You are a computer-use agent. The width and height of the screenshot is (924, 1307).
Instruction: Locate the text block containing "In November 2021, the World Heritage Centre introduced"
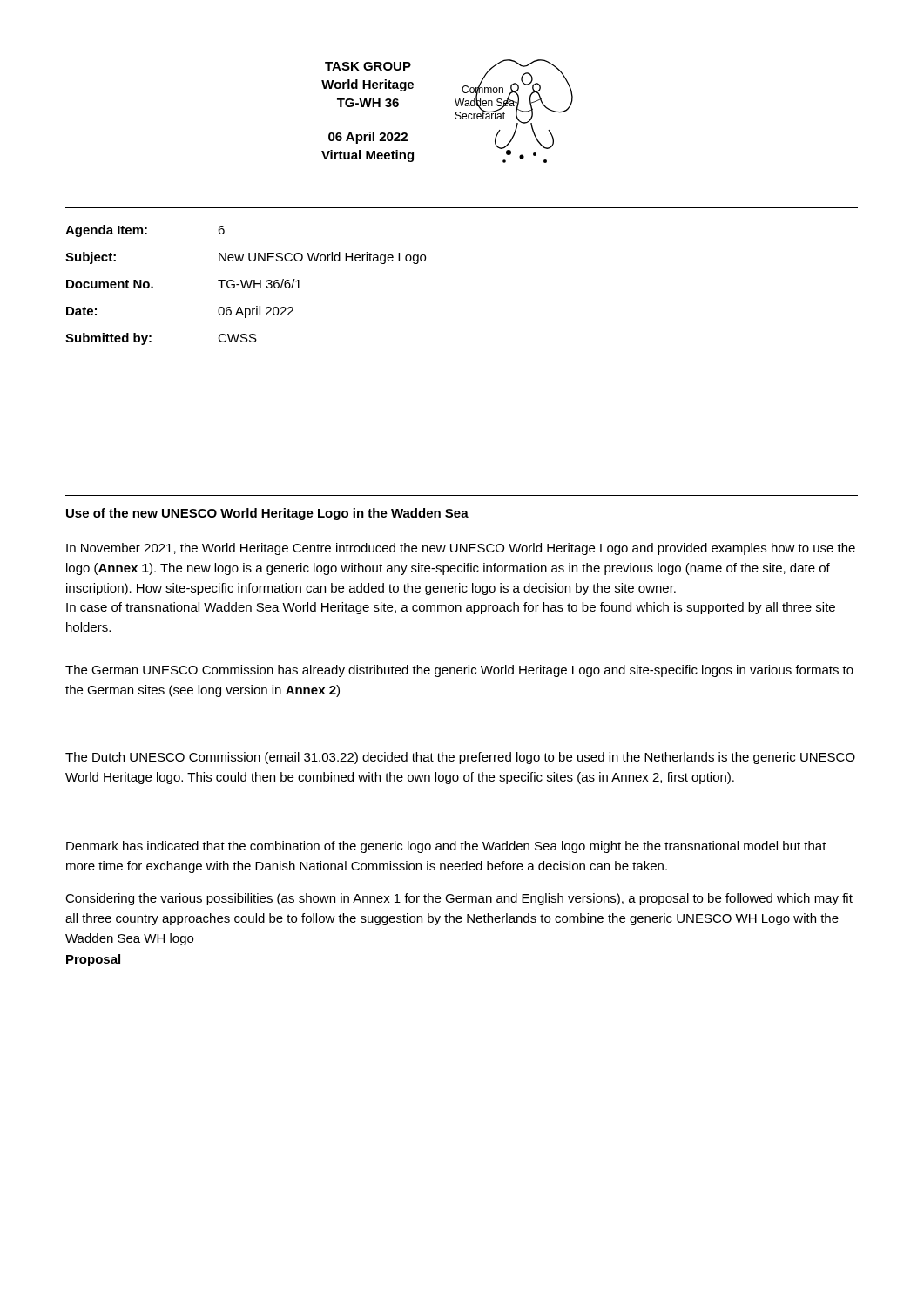(x=460, y=587)
